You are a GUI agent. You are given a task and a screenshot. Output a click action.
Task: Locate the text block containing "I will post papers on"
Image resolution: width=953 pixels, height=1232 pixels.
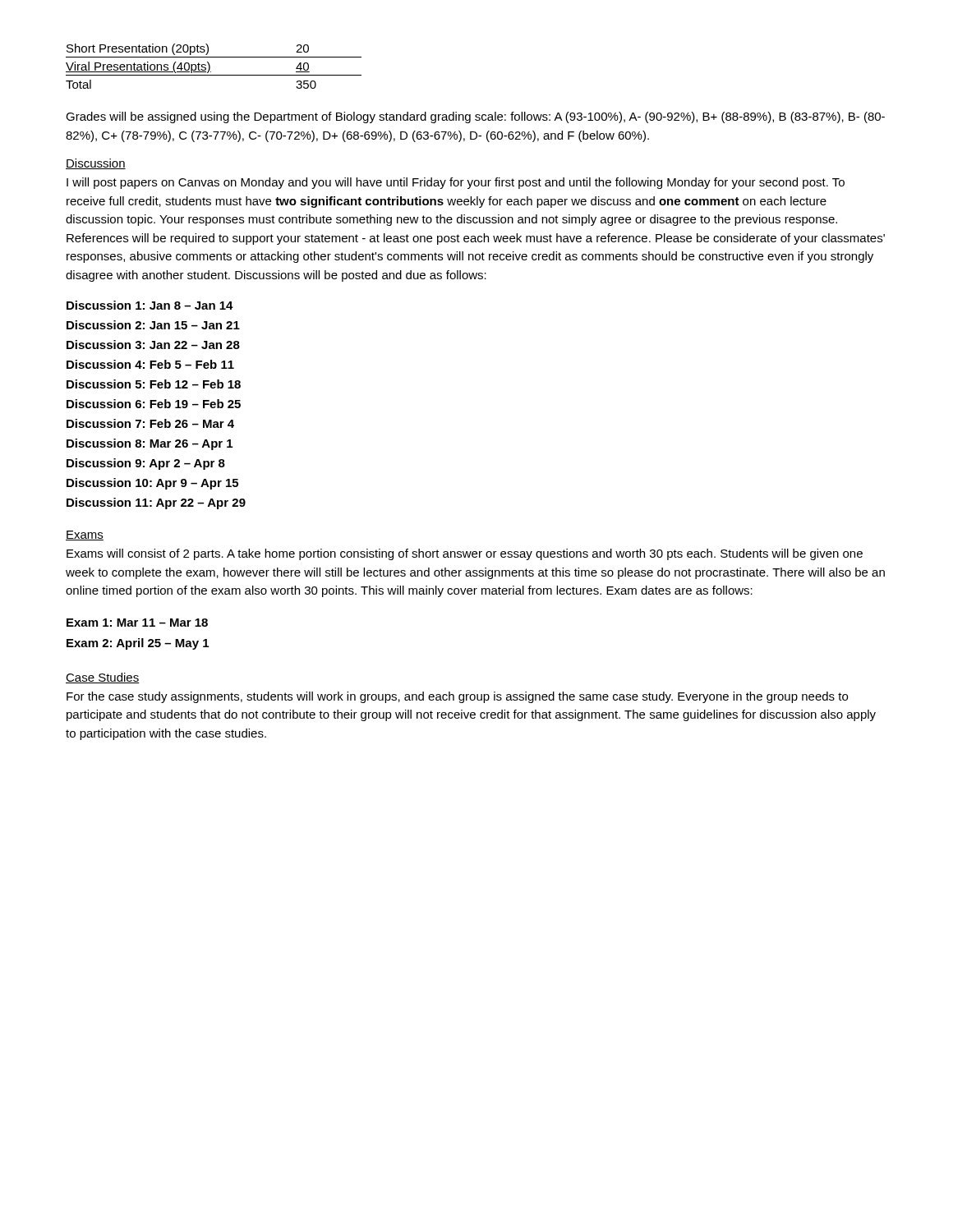coord(475,228)
